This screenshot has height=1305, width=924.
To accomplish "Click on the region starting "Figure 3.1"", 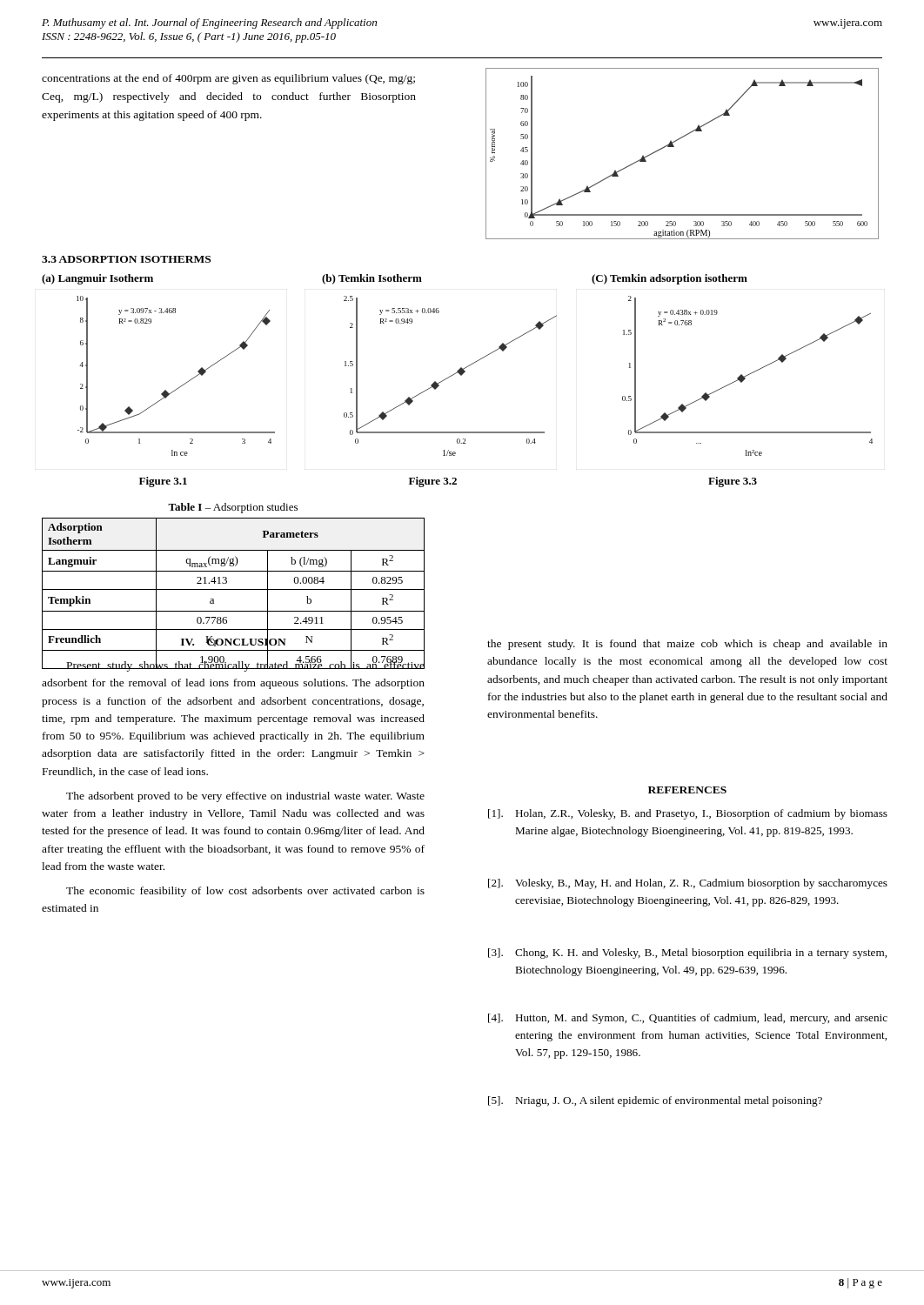I will coord(163,481).
